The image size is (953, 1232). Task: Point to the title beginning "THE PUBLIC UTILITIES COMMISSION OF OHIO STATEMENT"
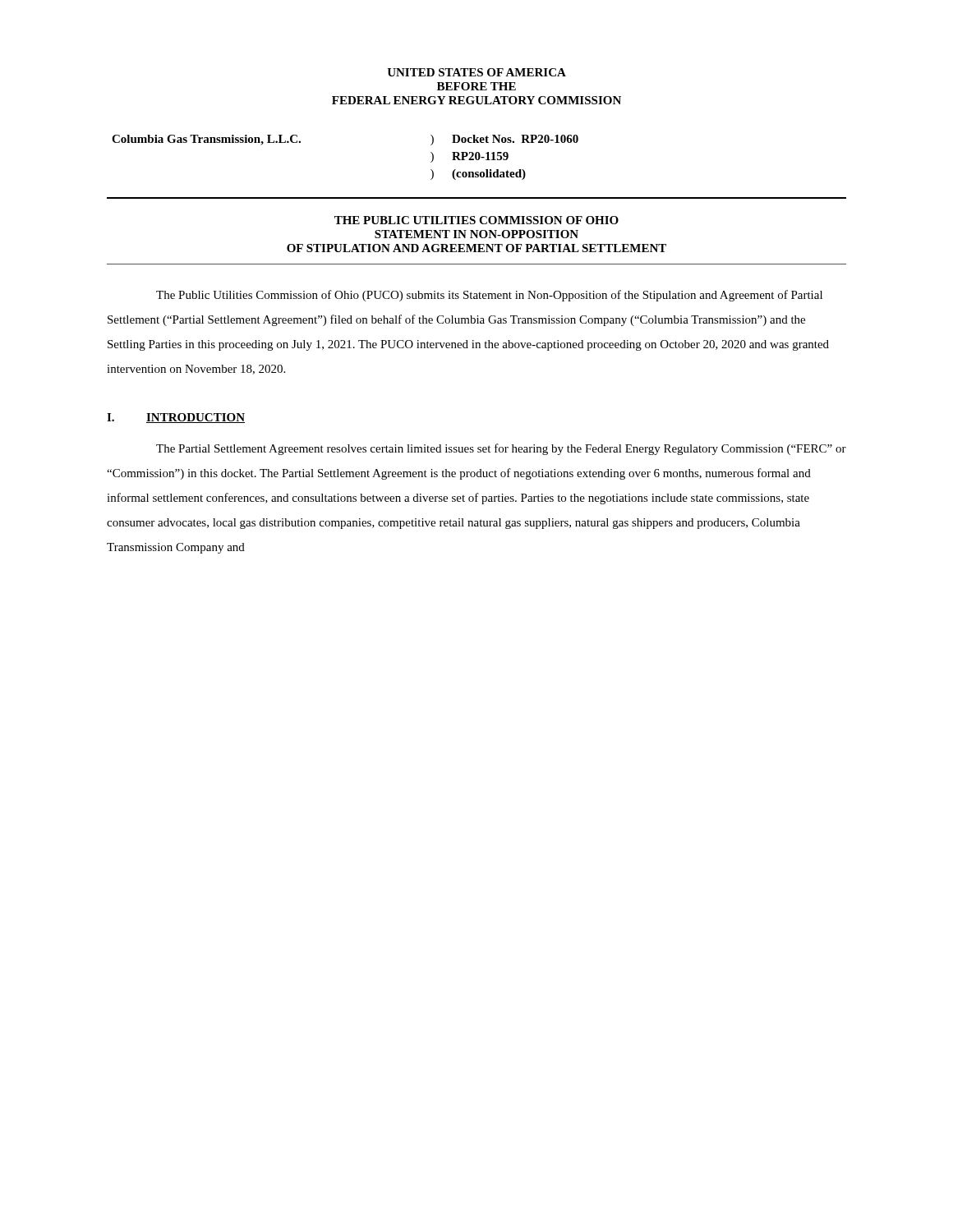click(x=476, y=234)
